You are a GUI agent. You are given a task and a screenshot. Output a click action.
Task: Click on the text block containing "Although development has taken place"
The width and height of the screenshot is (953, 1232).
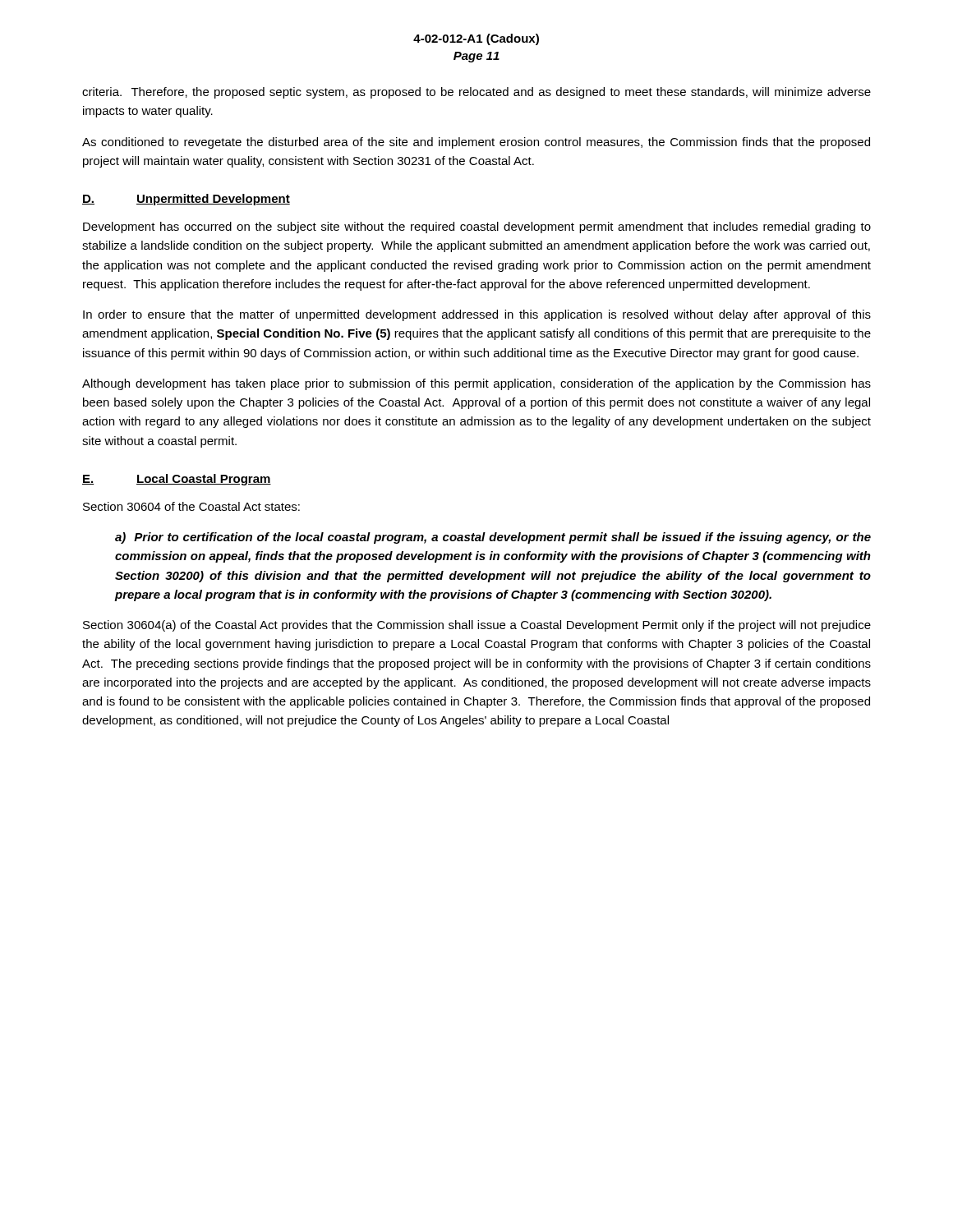476,412
